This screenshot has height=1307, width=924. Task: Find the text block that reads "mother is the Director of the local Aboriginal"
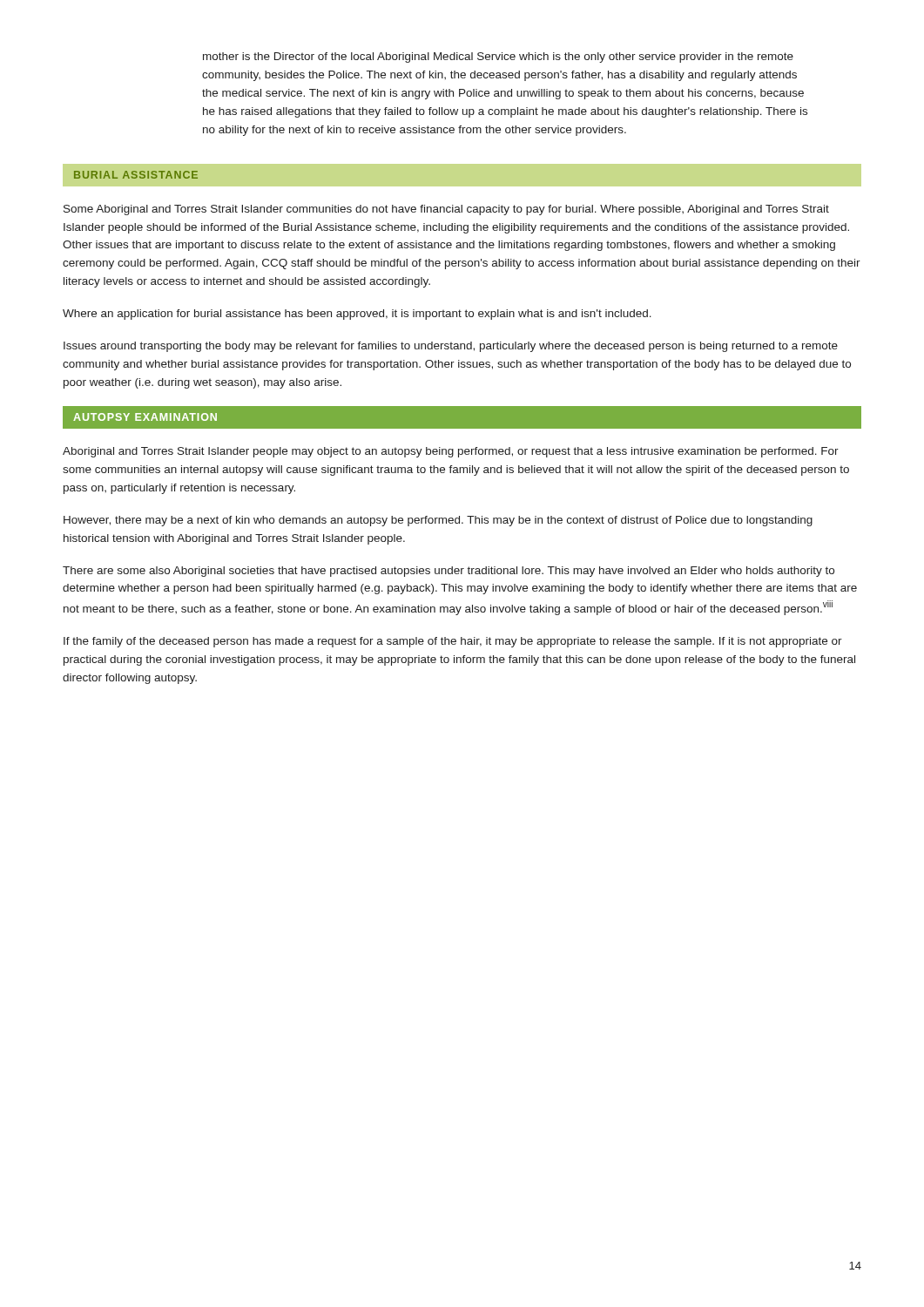(x=505, y=93)
